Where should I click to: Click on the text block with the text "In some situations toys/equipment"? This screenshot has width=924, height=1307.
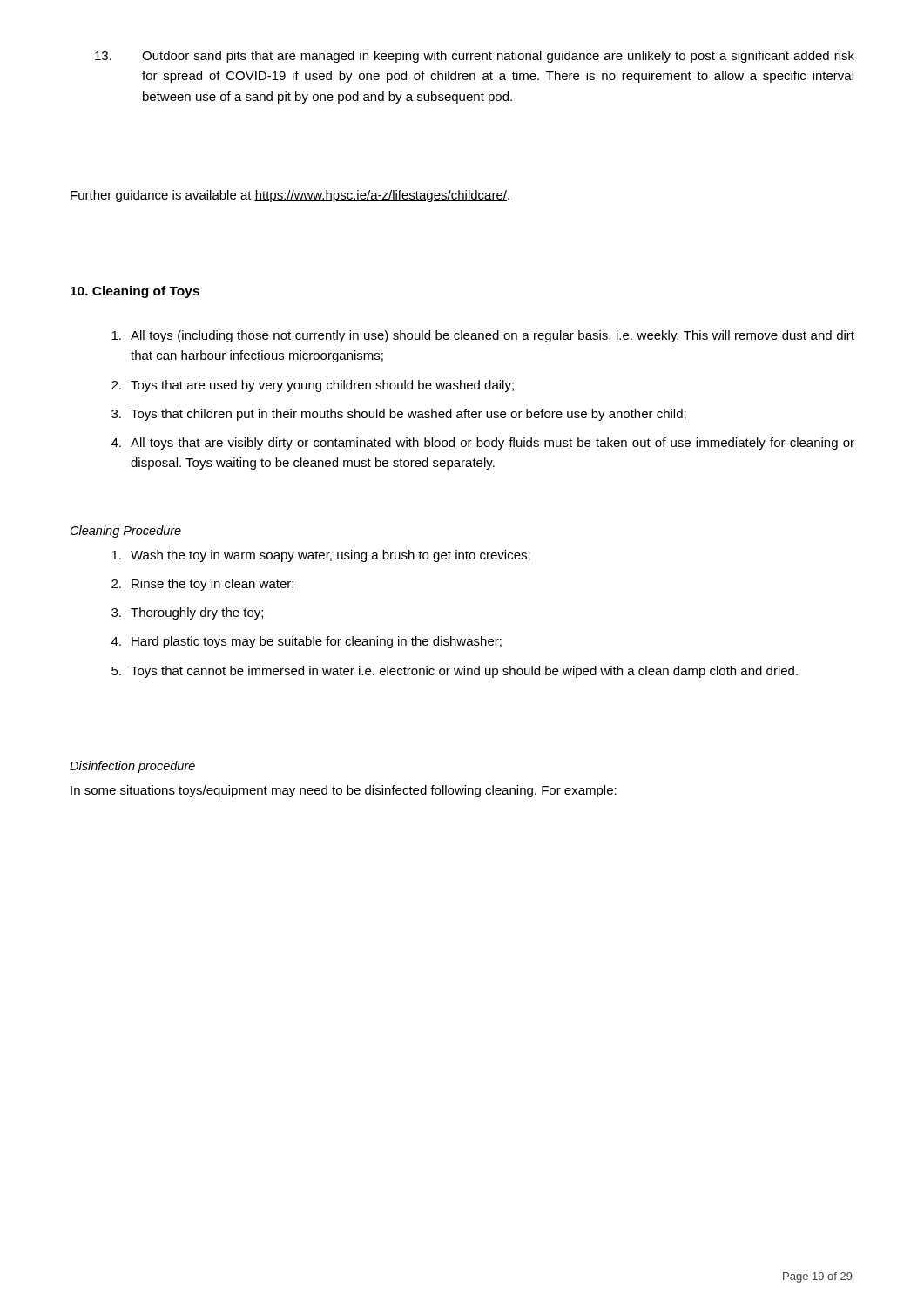pyautogui.click(x=343, y=790)
